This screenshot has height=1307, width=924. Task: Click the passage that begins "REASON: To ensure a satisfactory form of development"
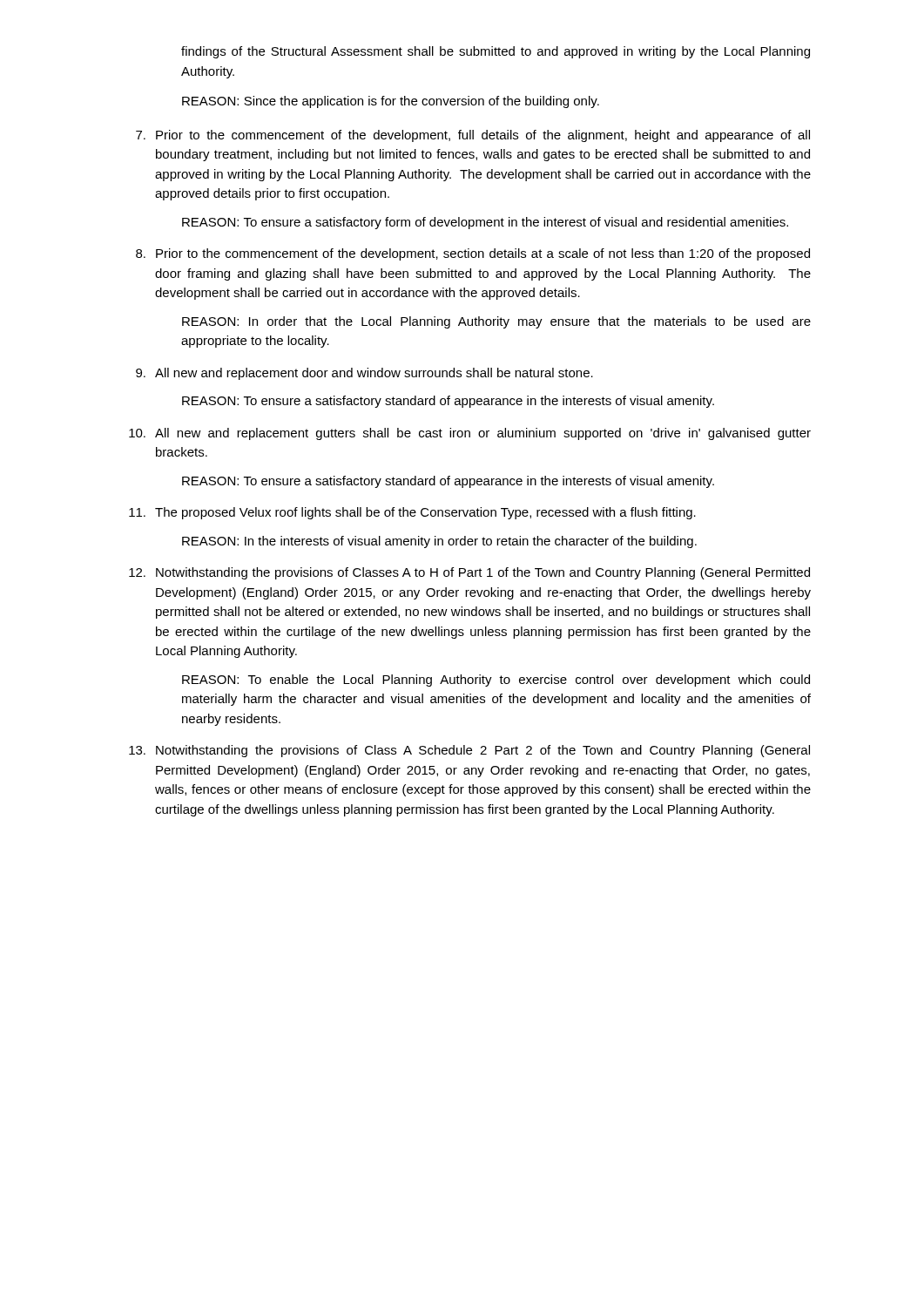tap(485, 221)
